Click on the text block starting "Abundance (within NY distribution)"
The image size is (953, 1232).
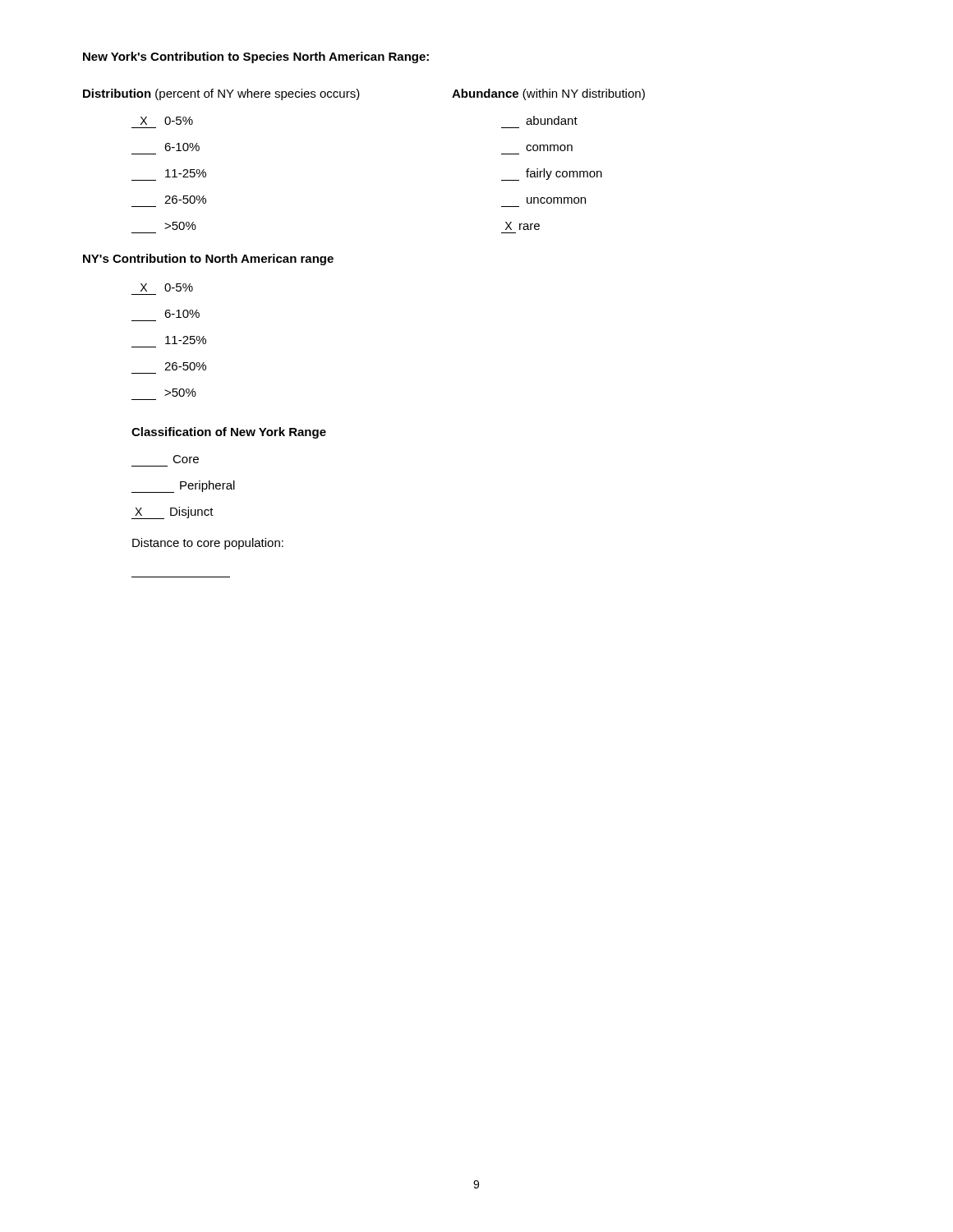549,93
